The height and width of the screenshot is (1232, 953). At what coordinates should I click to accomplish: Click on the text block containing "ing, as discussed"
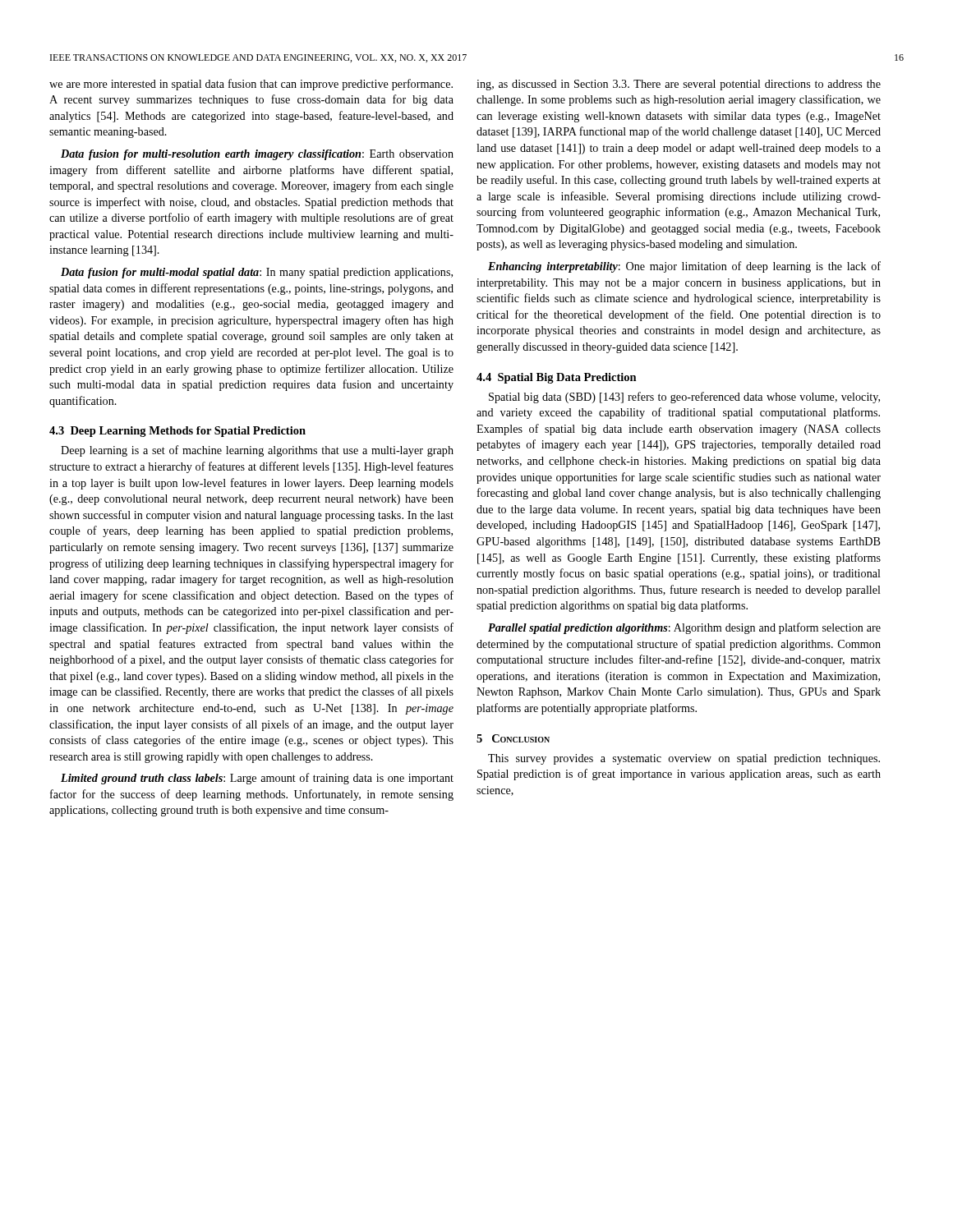679,165
